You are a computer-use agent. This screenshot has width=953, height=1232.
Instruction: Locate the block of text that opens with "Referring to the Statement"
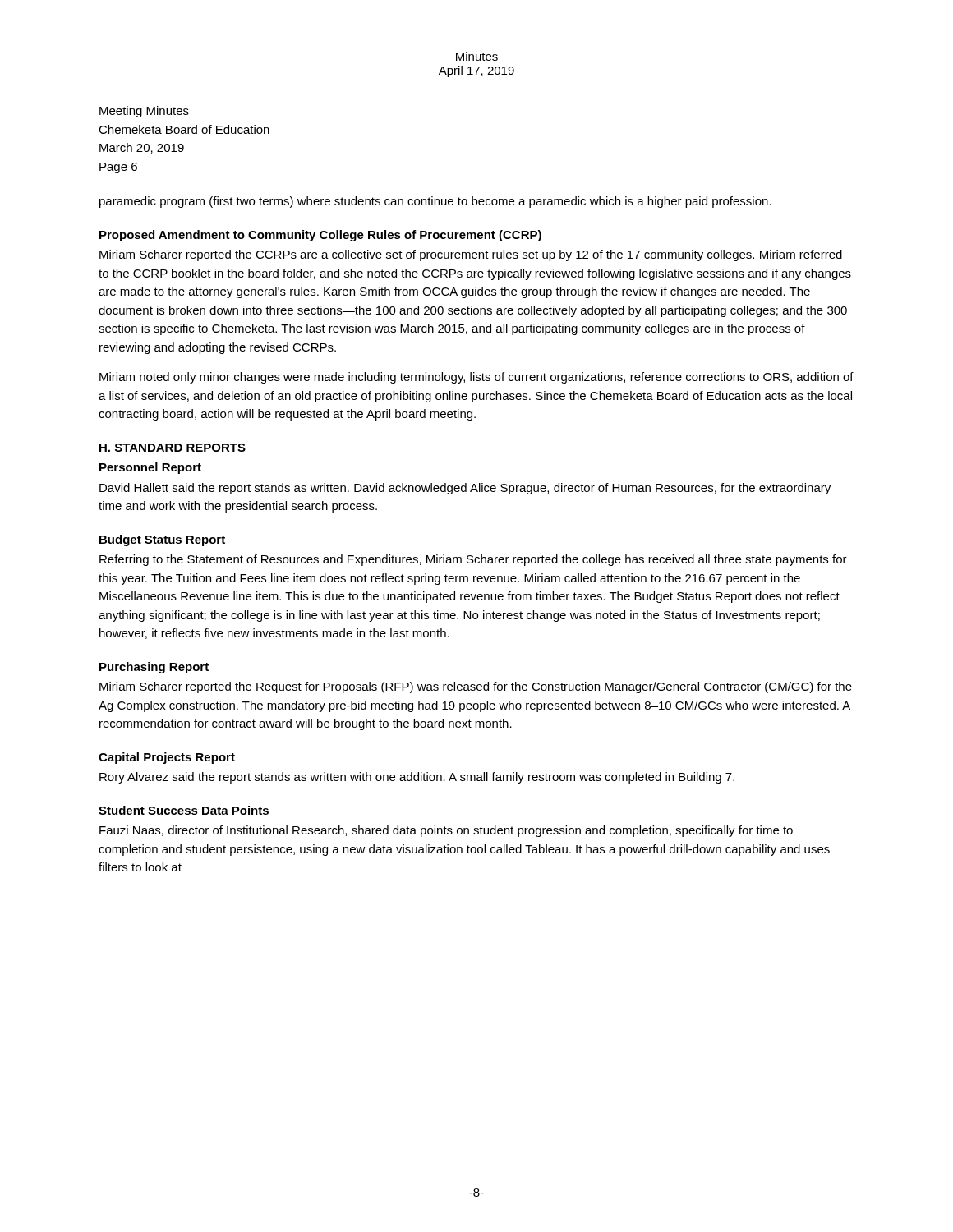click(x=473, y=596)
